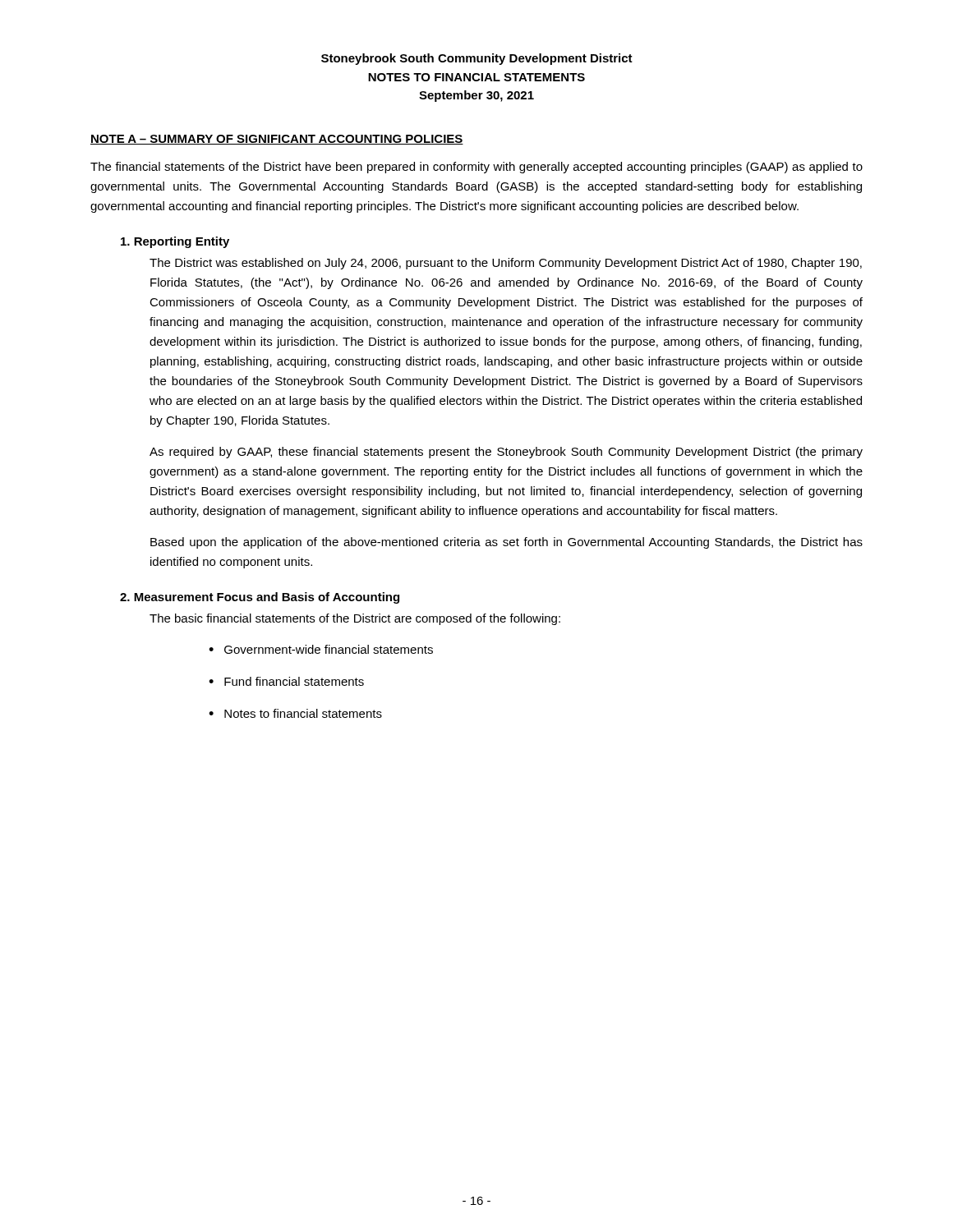Locate the text block with the text "Based upon the application of the"

pos(506,551)
